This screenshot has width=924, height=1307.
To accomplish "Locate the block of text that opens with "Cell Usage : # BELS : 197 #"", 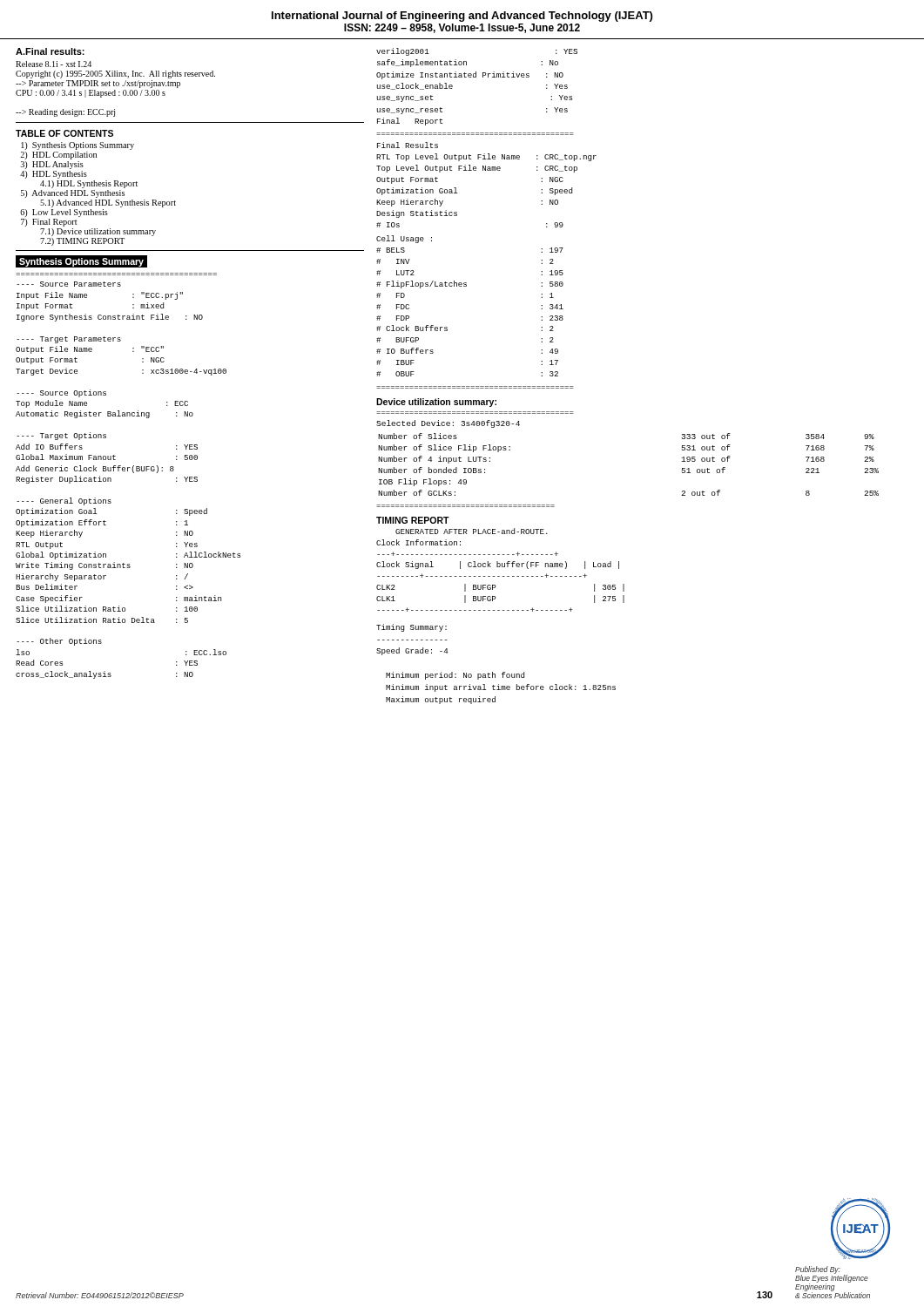I will (404, 239).
